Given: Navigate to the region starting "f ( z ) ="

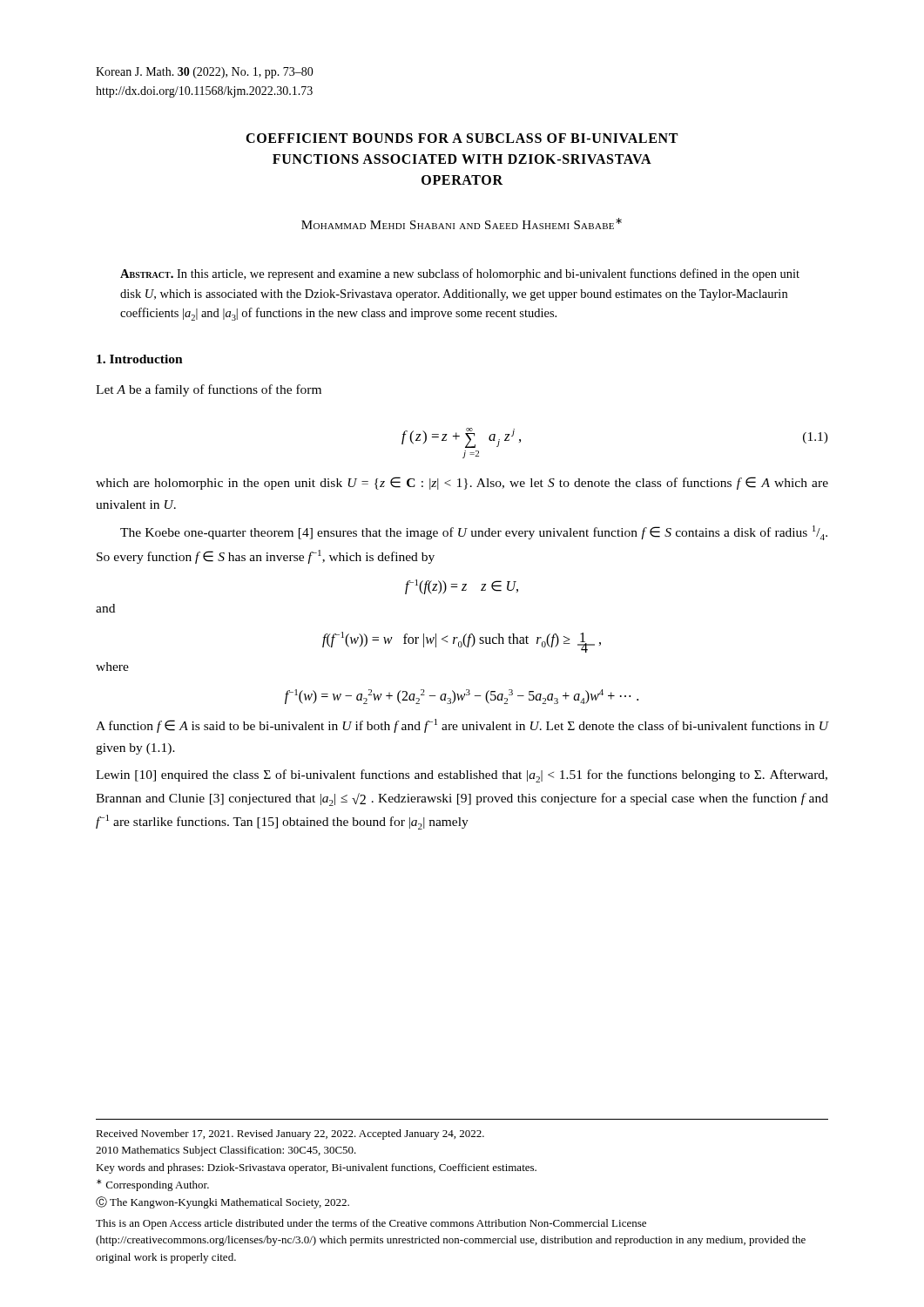Looking at the screenshot, I should (x=470, y=438).
